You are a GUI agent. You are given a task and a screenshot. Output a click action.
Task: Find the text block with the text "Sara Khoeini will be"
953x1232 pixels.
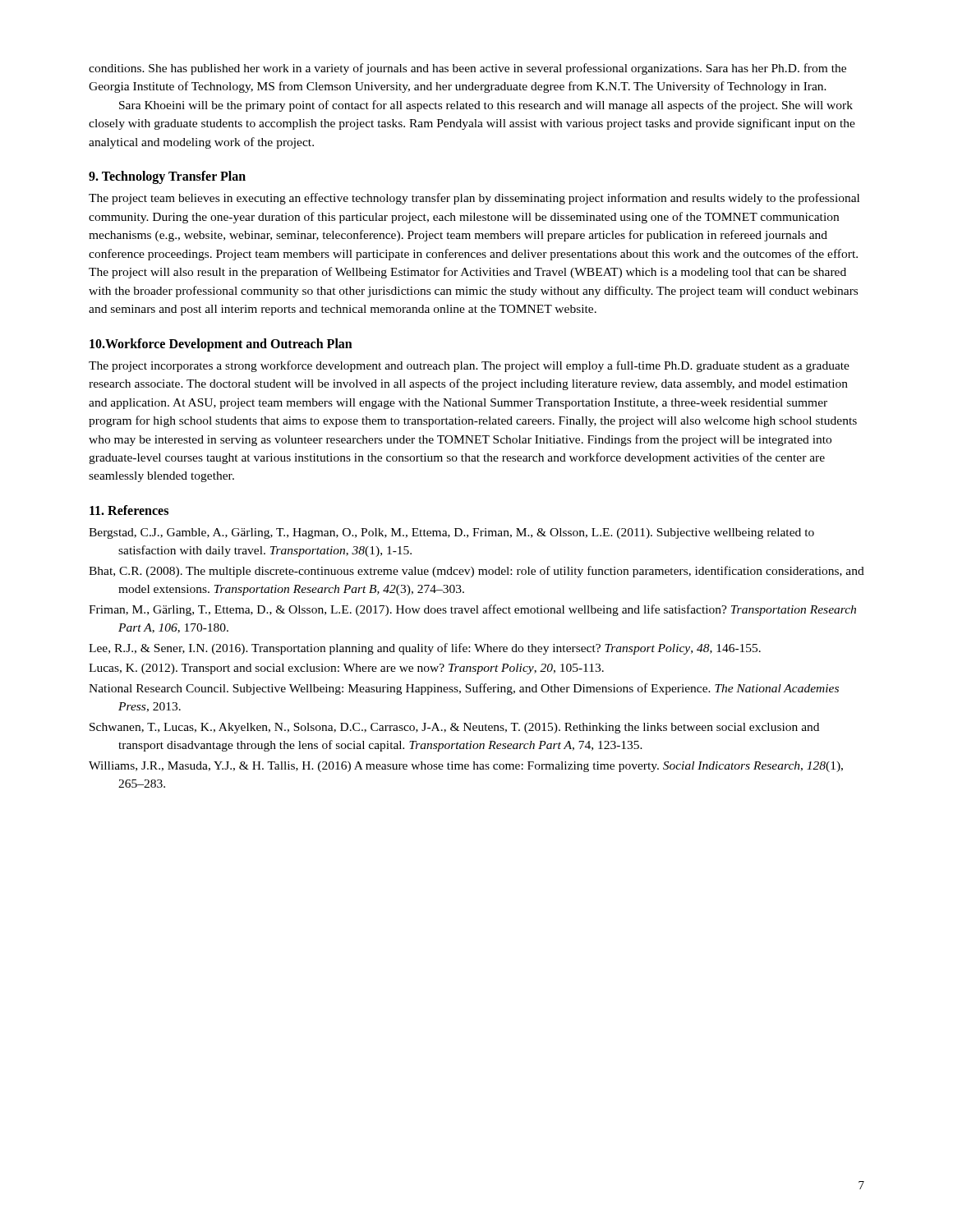click(476, 124)
